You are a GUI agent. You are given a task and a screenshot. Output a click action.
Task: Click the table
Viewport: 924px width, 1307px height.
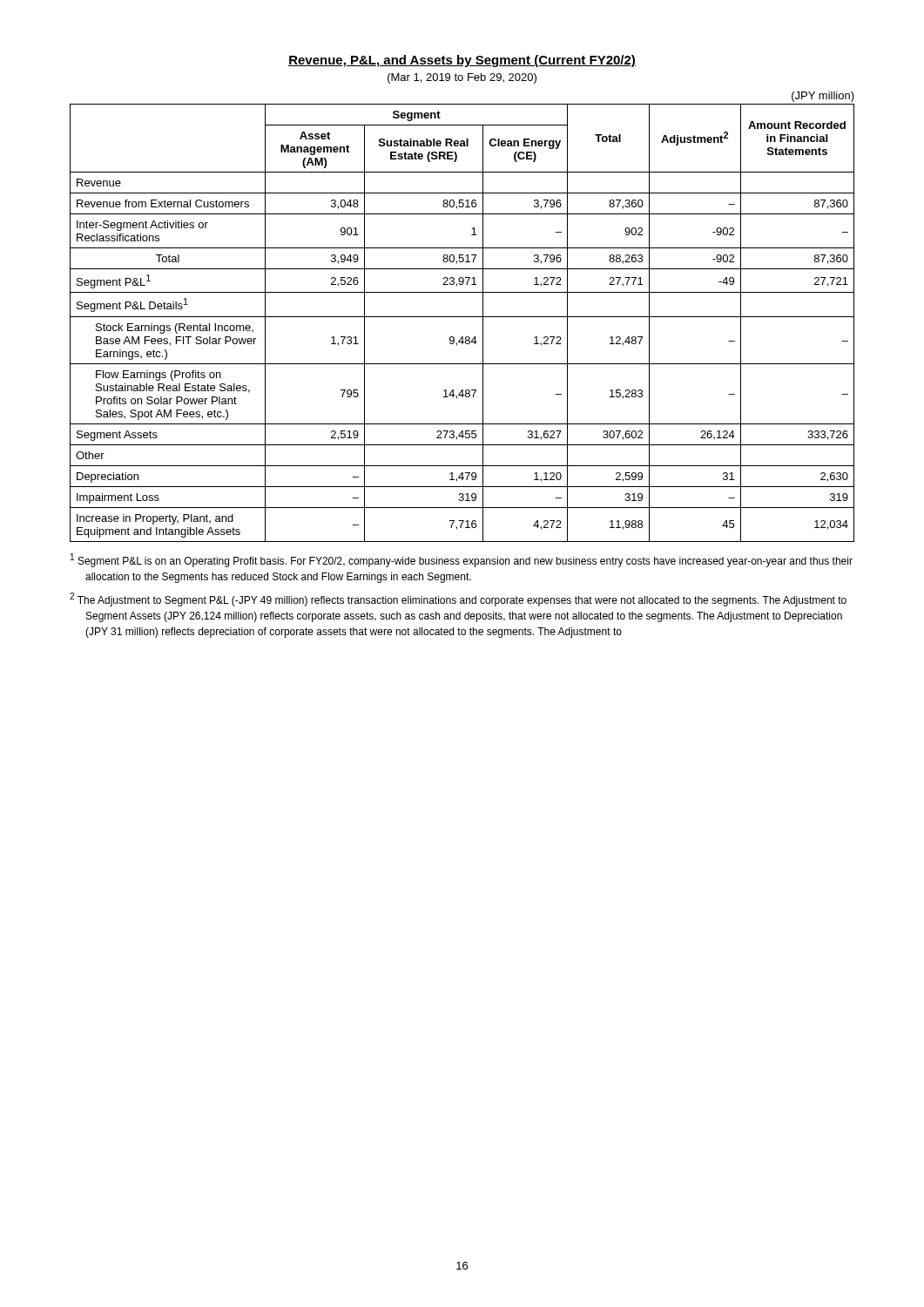tap(462, 323)
